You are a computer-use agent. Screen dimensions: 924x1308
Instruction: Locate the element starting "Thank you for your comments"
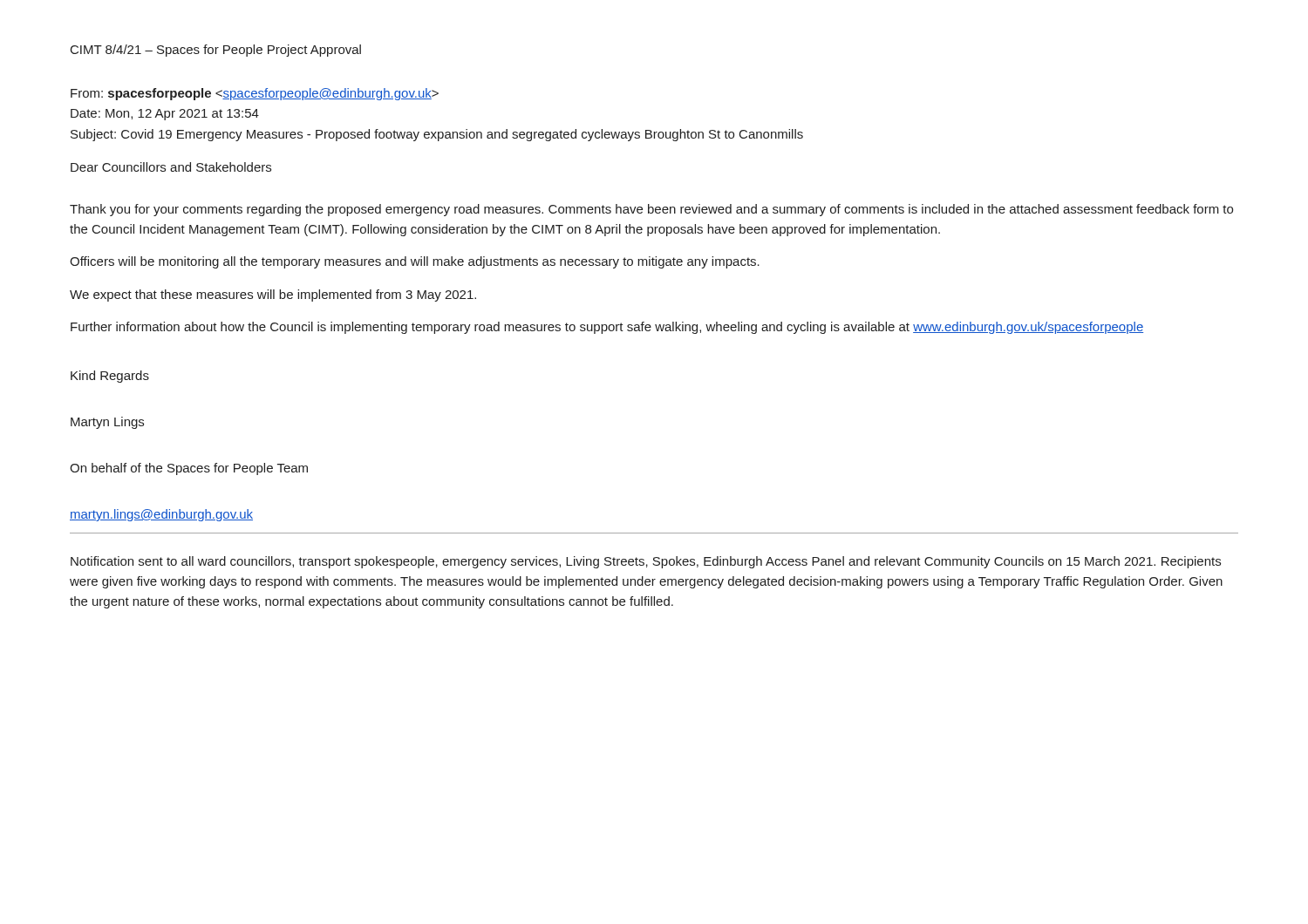click(652, 219)
